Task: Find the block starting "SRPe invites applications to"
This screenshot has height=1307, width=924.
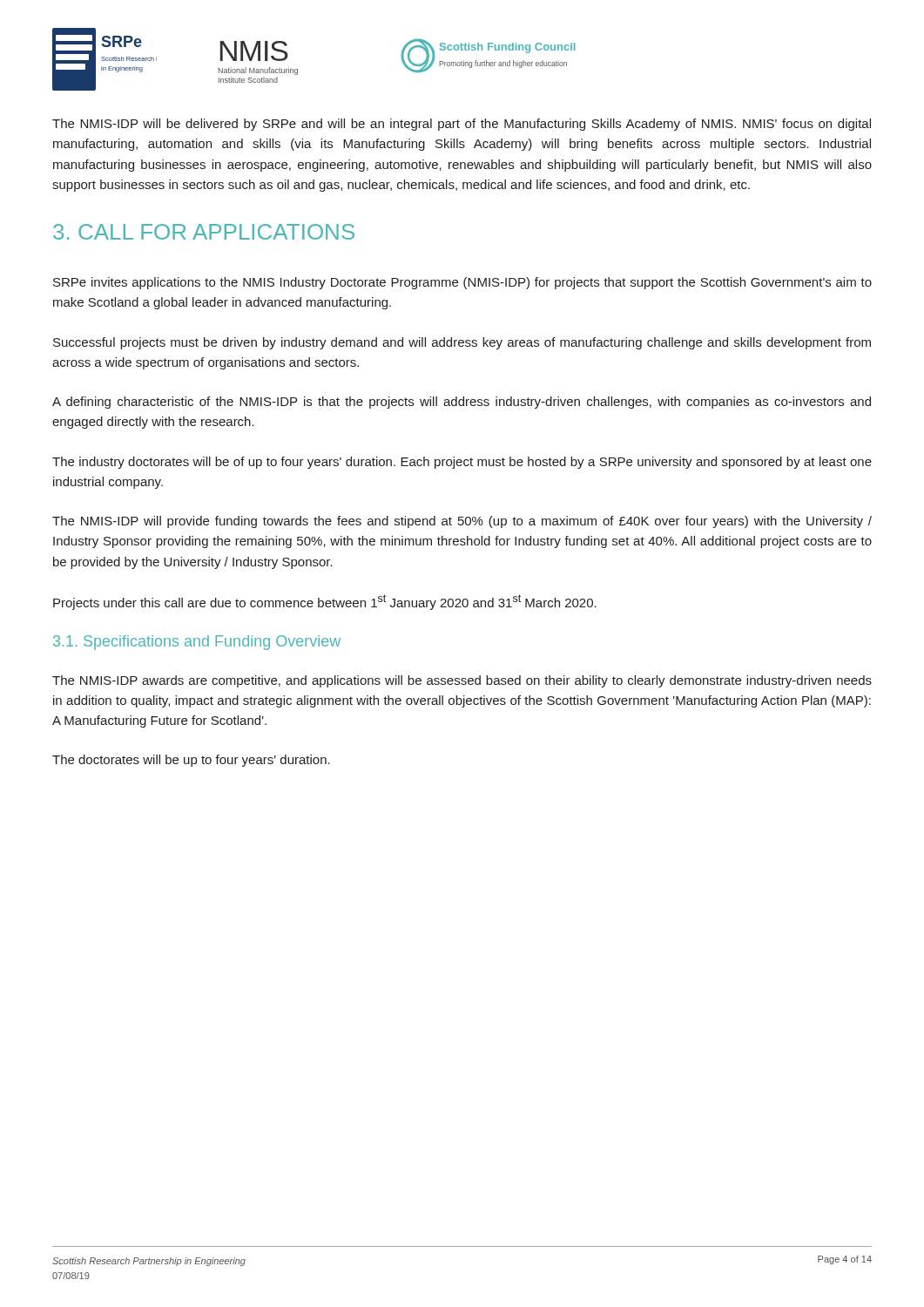Action: click(x=462, y=292)
